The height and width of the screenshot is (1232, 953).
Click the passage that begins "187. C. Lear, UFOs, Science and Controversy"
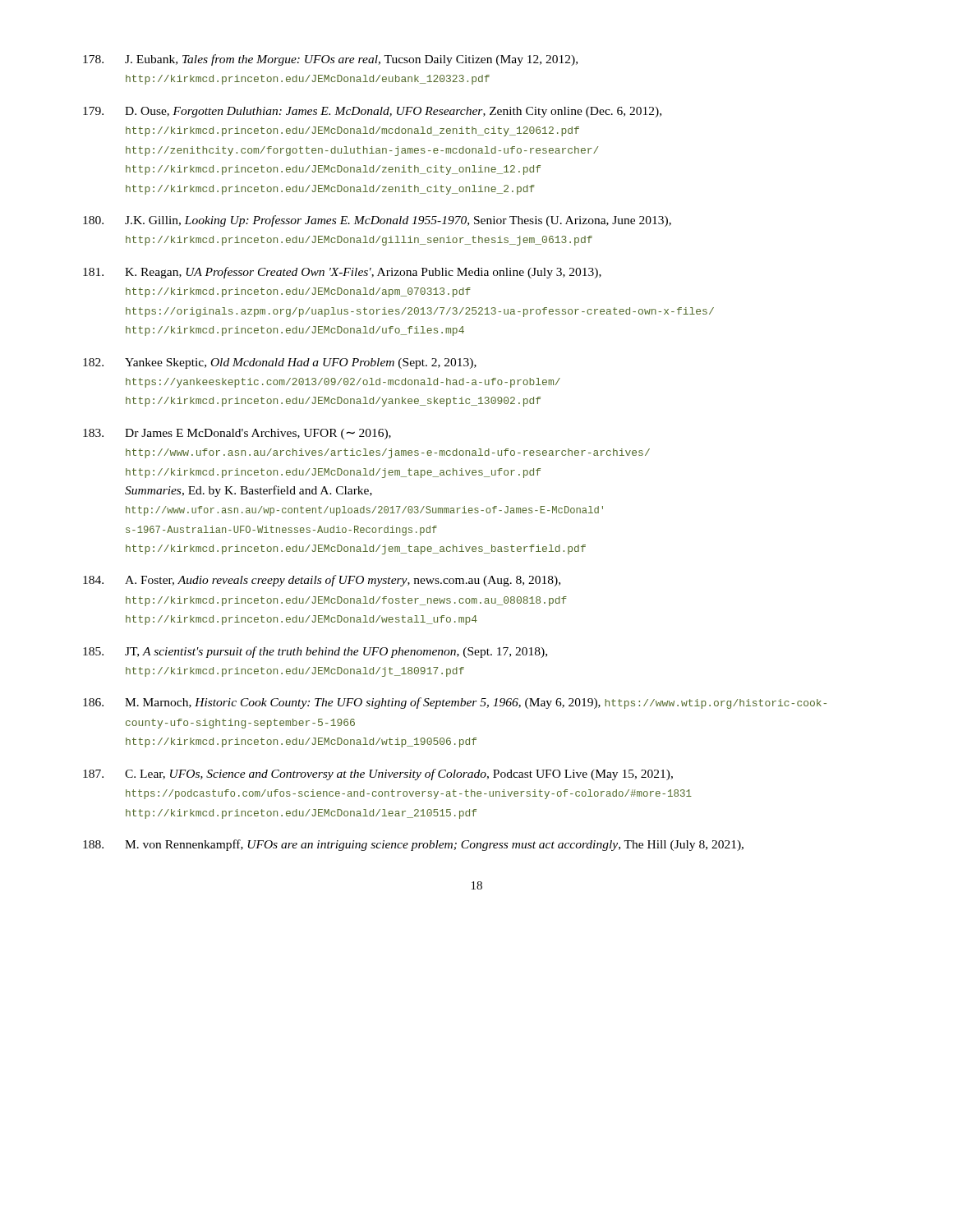tap(476, 793)
